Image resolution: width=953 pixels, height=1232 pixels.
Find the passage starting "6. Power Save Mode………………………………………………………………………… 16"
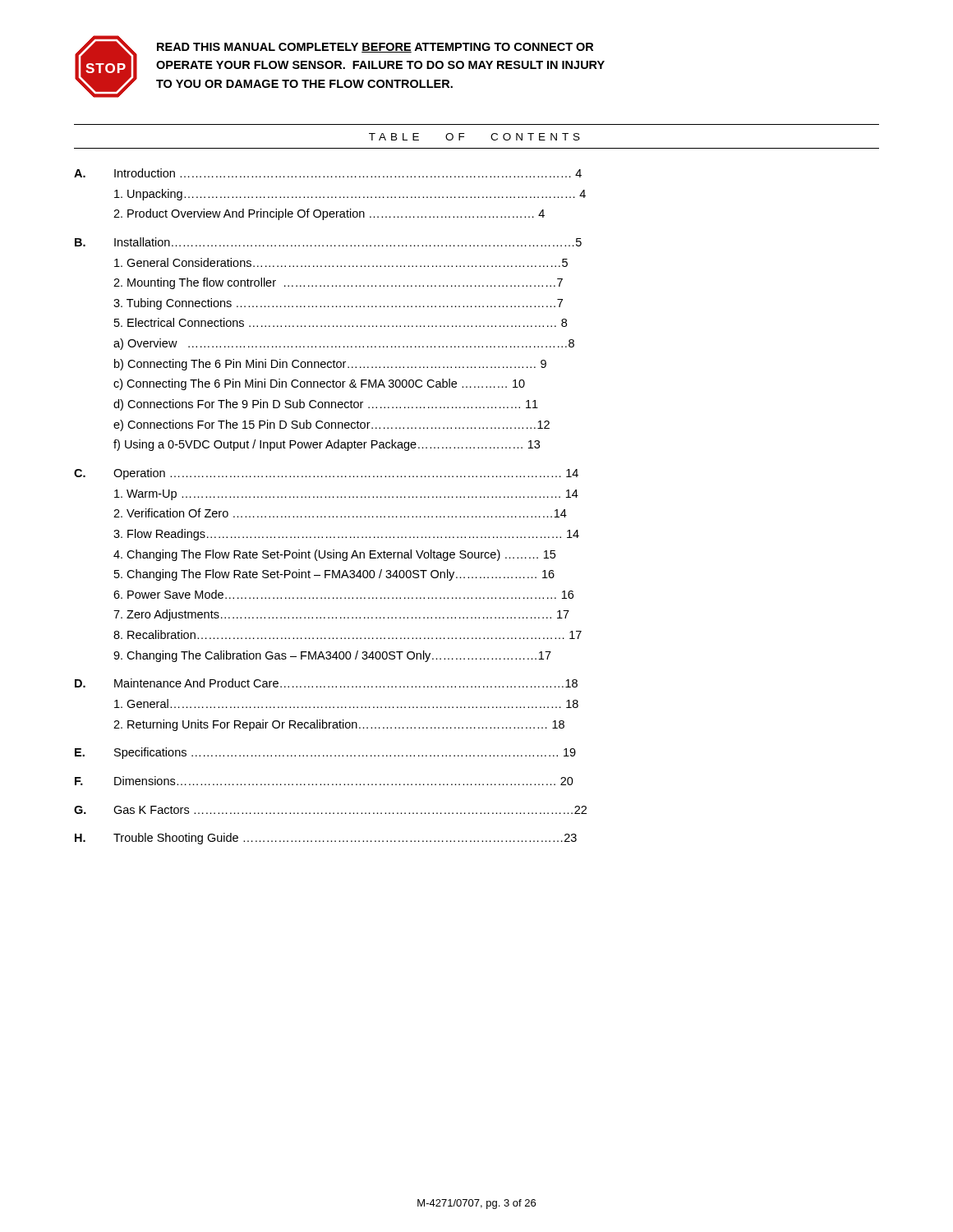click(496, 595)
